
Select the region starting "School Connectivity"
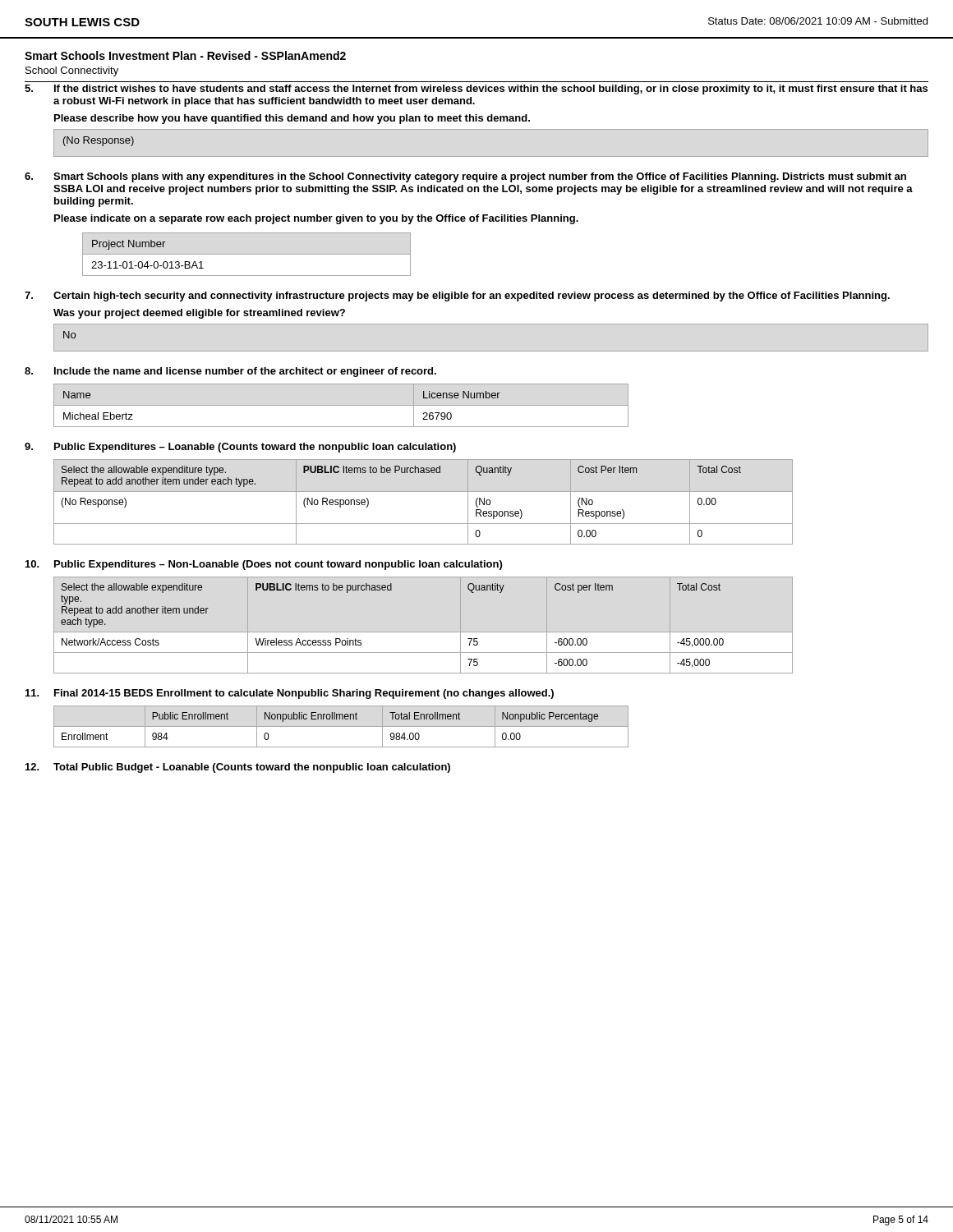pos(72,70)
